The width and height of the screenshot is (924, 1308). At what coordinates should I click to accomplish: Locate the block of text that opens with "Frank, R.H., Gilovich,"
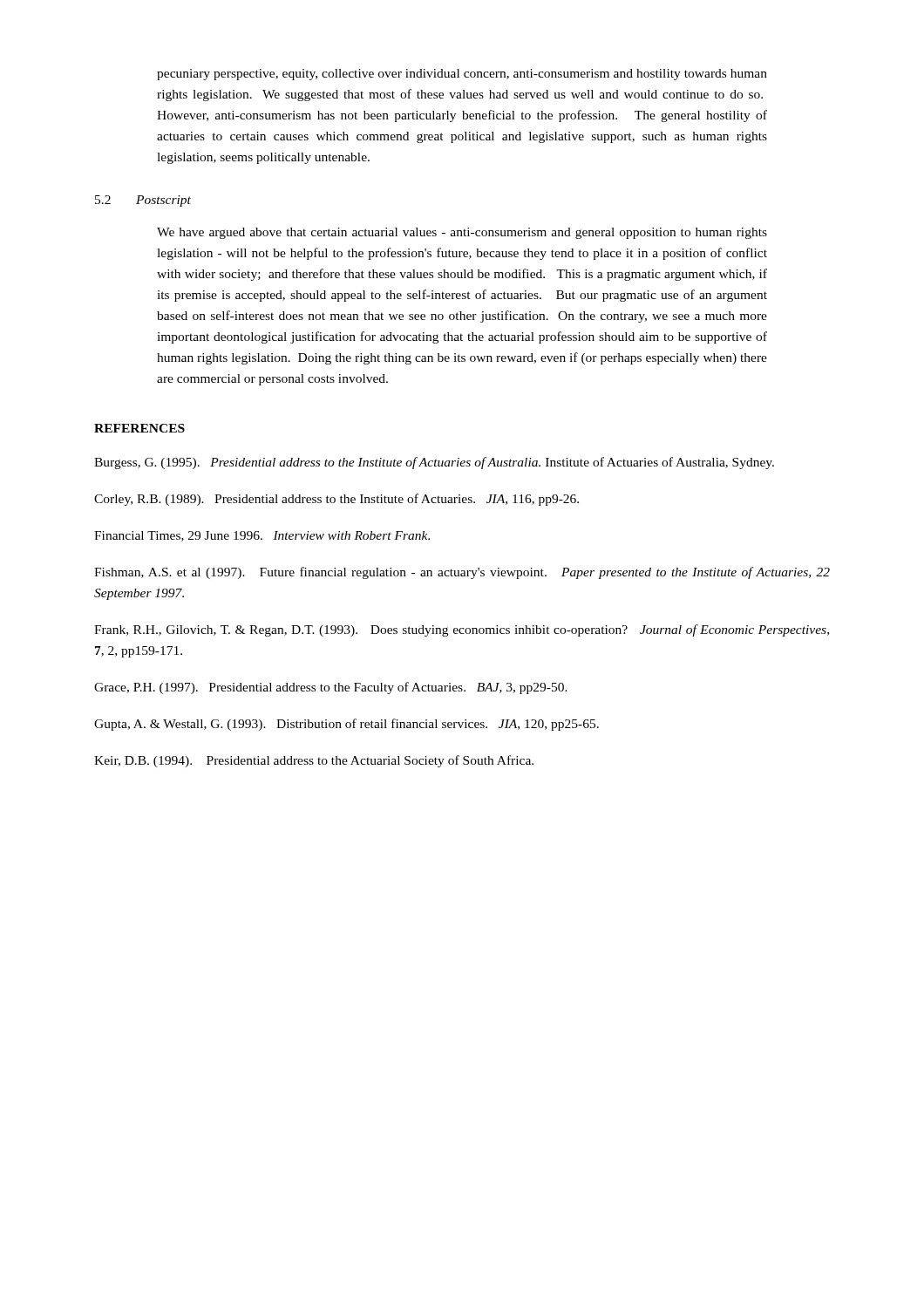(x=462, y=640)
